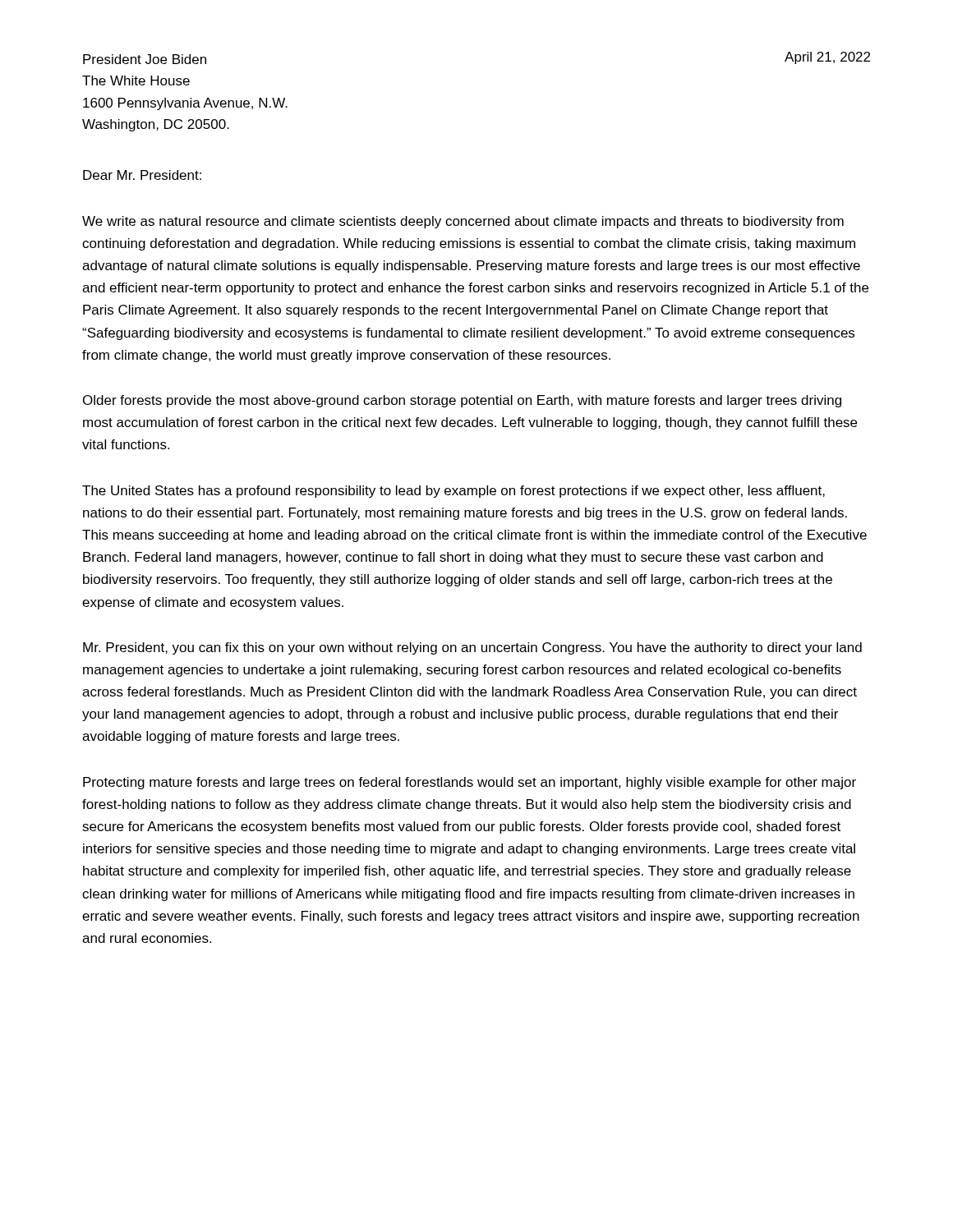The height and width of the screenshot is (1232, 953).
Task: Click on the text containing "Dear Mr. President:"
Action: (142, 176)
